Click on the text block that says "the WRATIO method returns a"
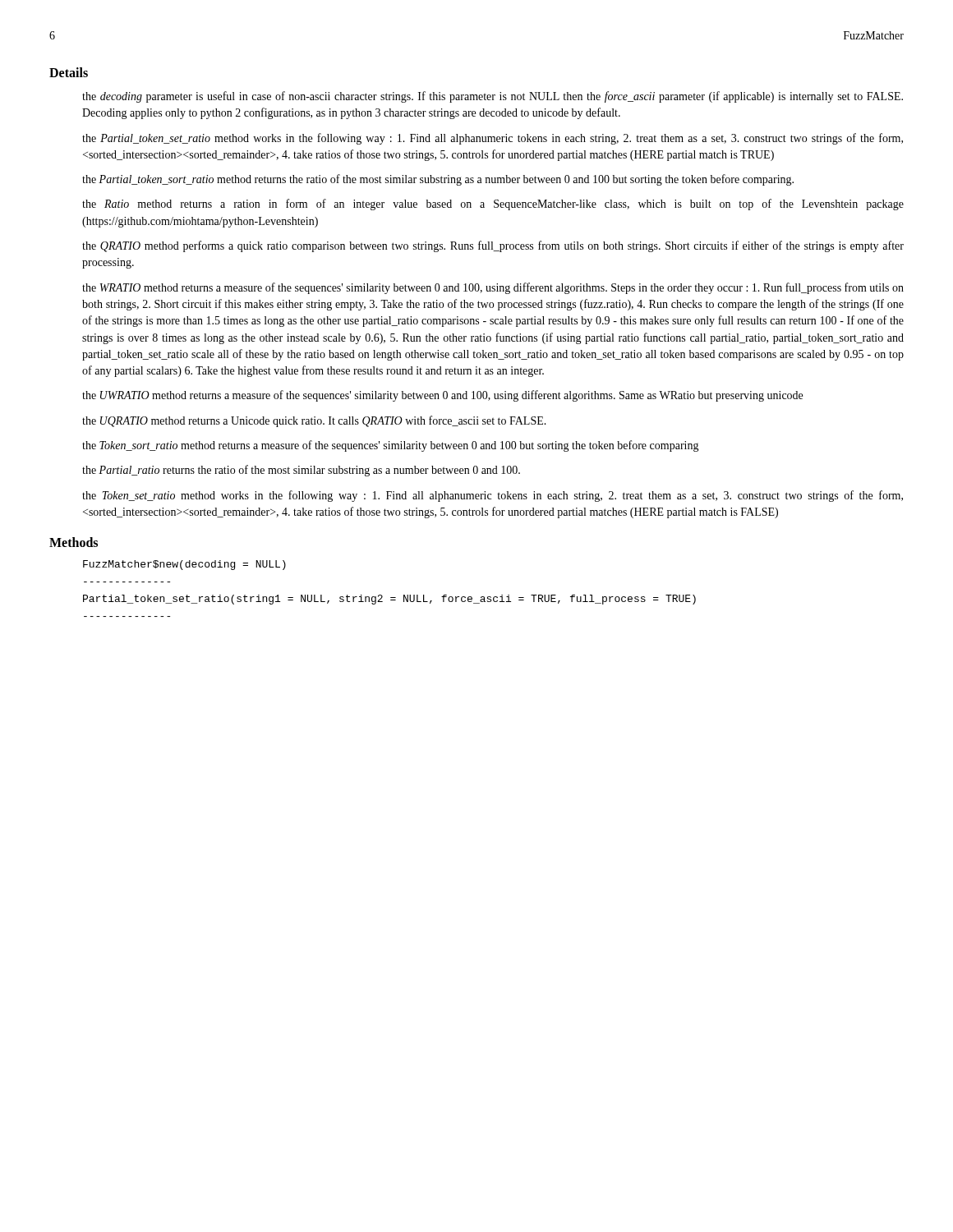 [x=493, y=329]
